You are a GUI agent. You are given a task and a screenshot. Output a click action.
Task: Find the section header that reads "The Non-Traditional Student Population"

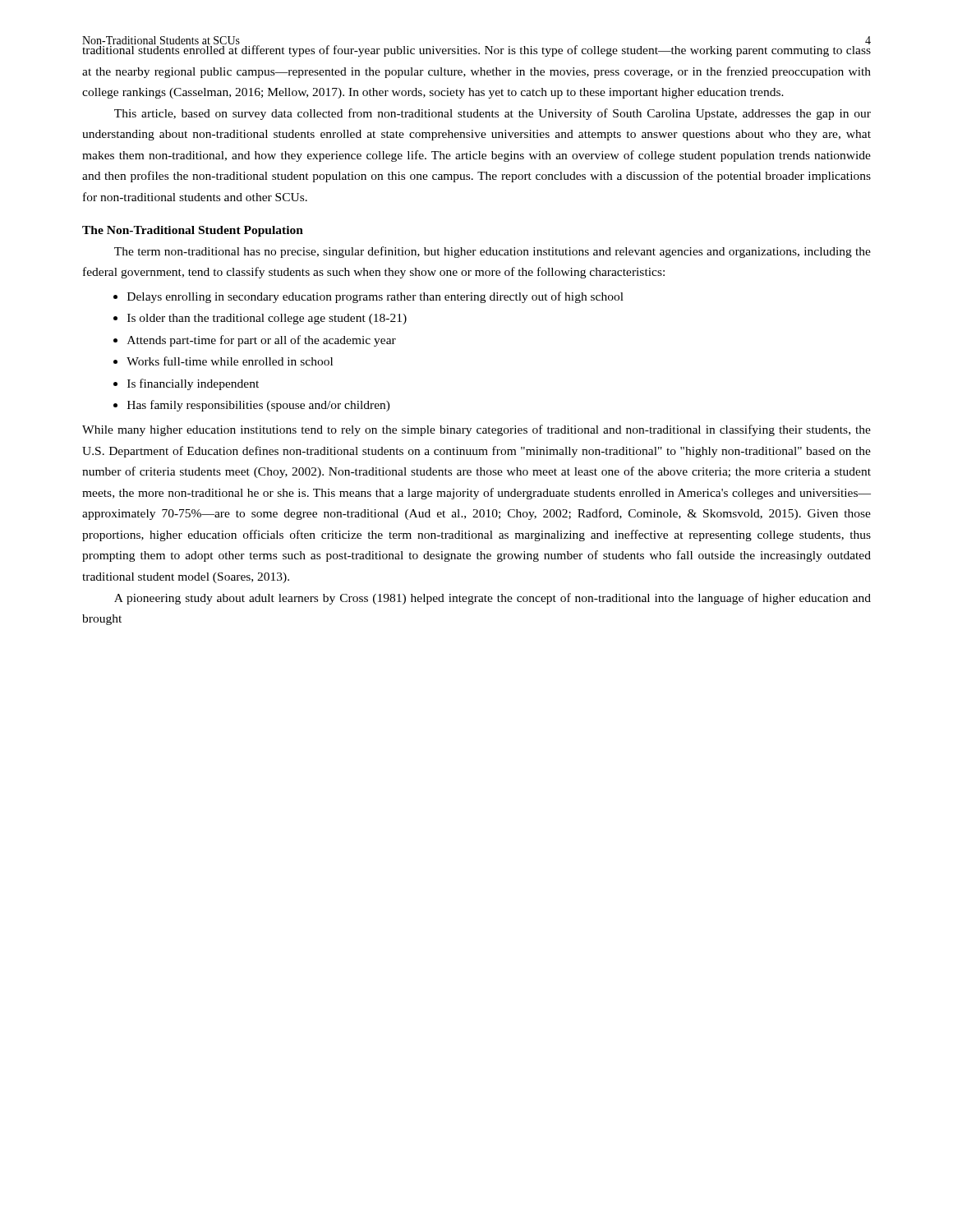[x=193, y=229]
